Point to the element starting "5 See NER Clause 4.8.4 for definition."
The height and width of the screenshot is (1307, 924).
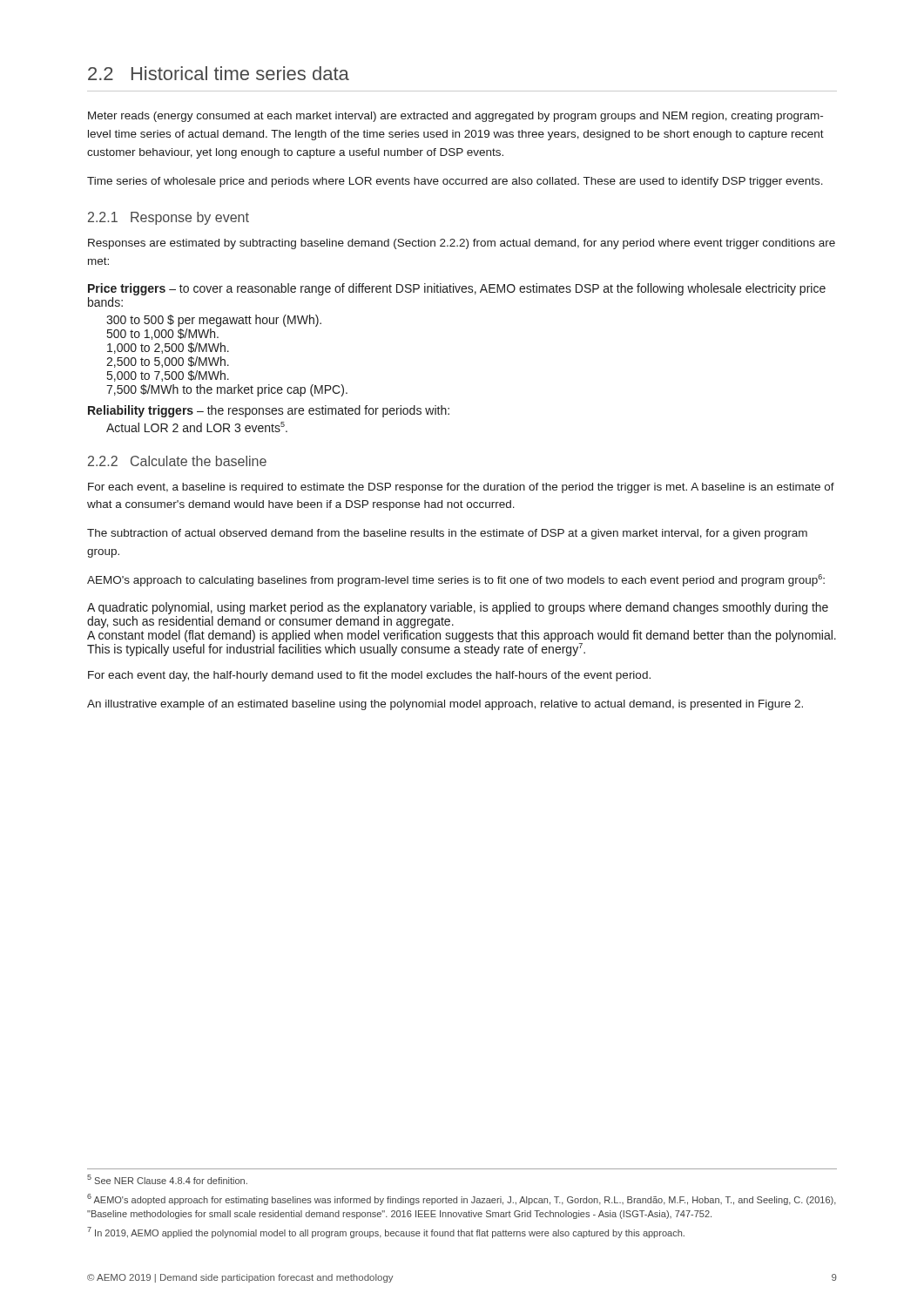(x=167, y=1179)
